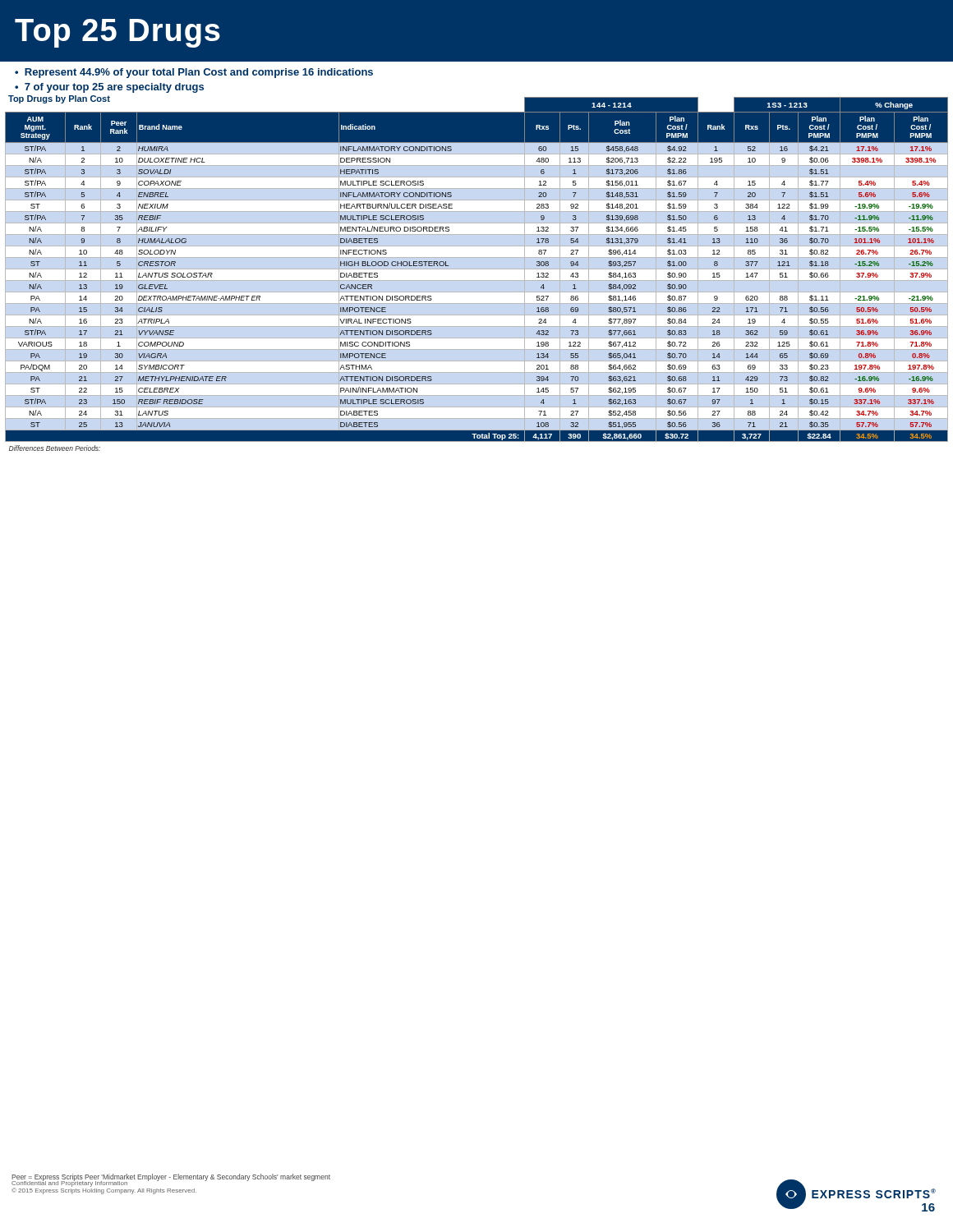953x1232 pixels.
Task: Locate the table with the text "Peer Rank"
Action: coord(476,276)
